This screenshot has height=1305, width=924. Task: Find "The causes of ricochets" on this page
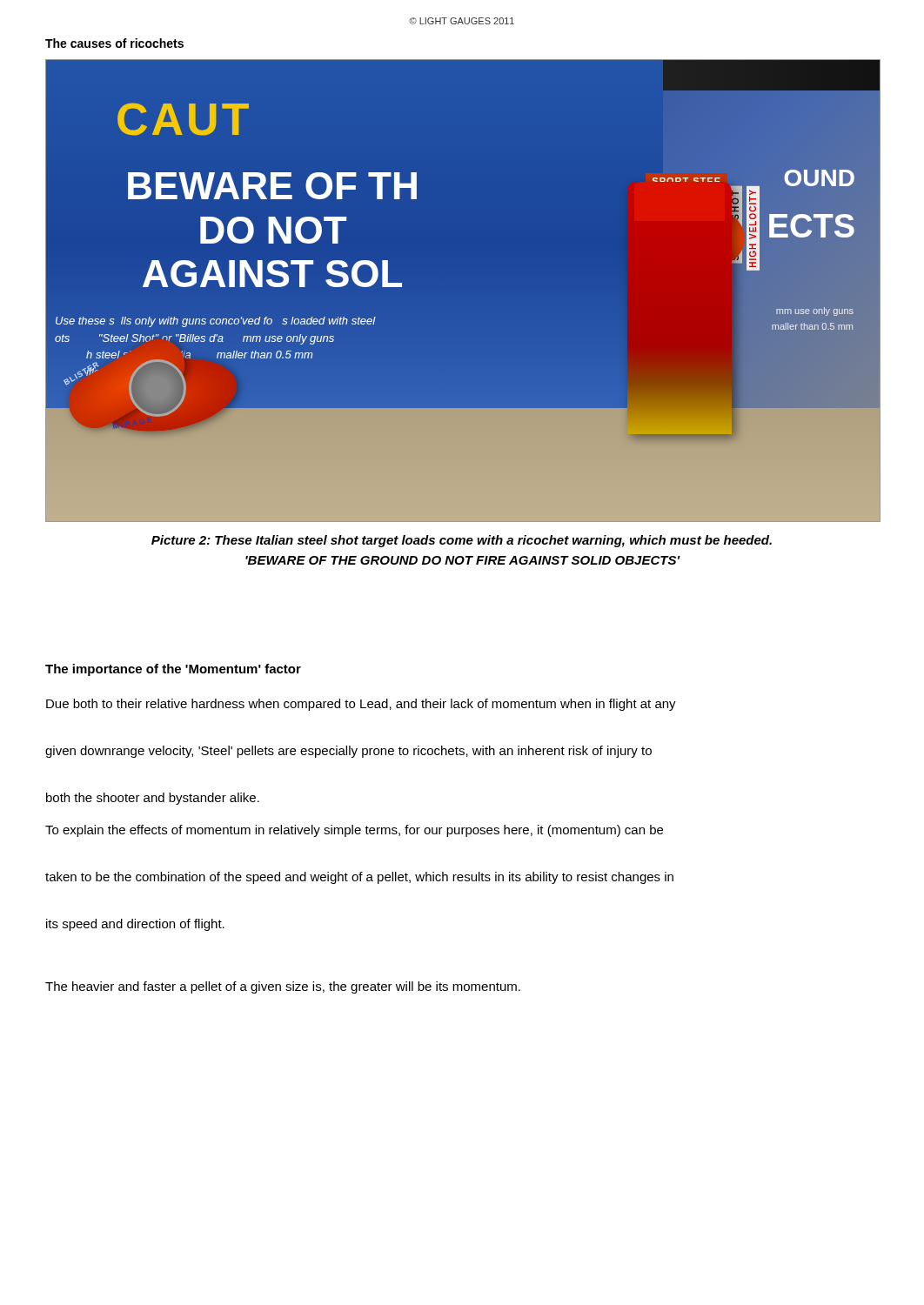115,44
